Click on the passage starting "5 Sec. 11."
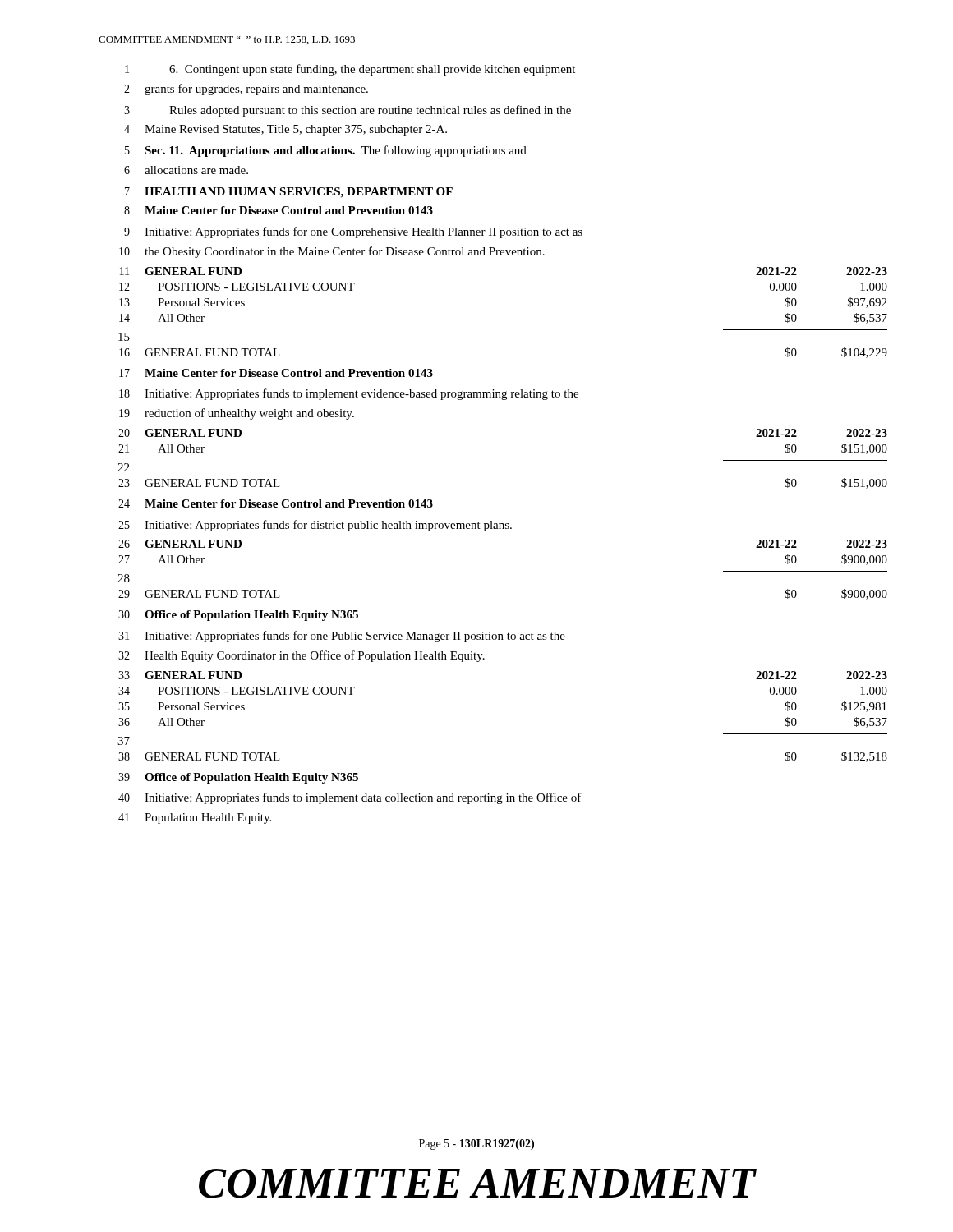Viewport: 953px width, 1232px height. coord(493,161)
